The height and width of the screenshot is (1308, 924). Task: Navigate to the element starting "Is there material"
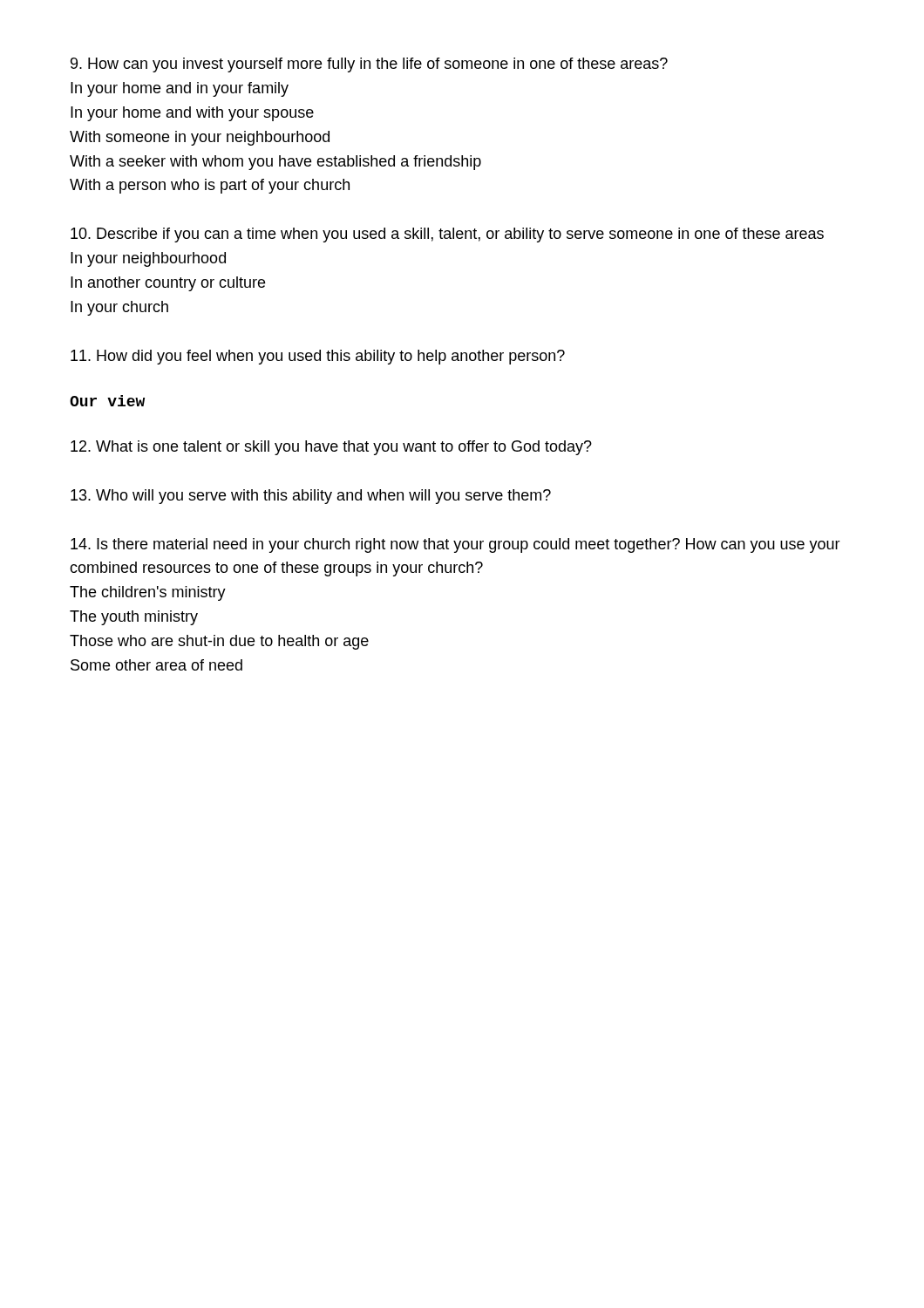pyautogui.click(x=455, y=545)
